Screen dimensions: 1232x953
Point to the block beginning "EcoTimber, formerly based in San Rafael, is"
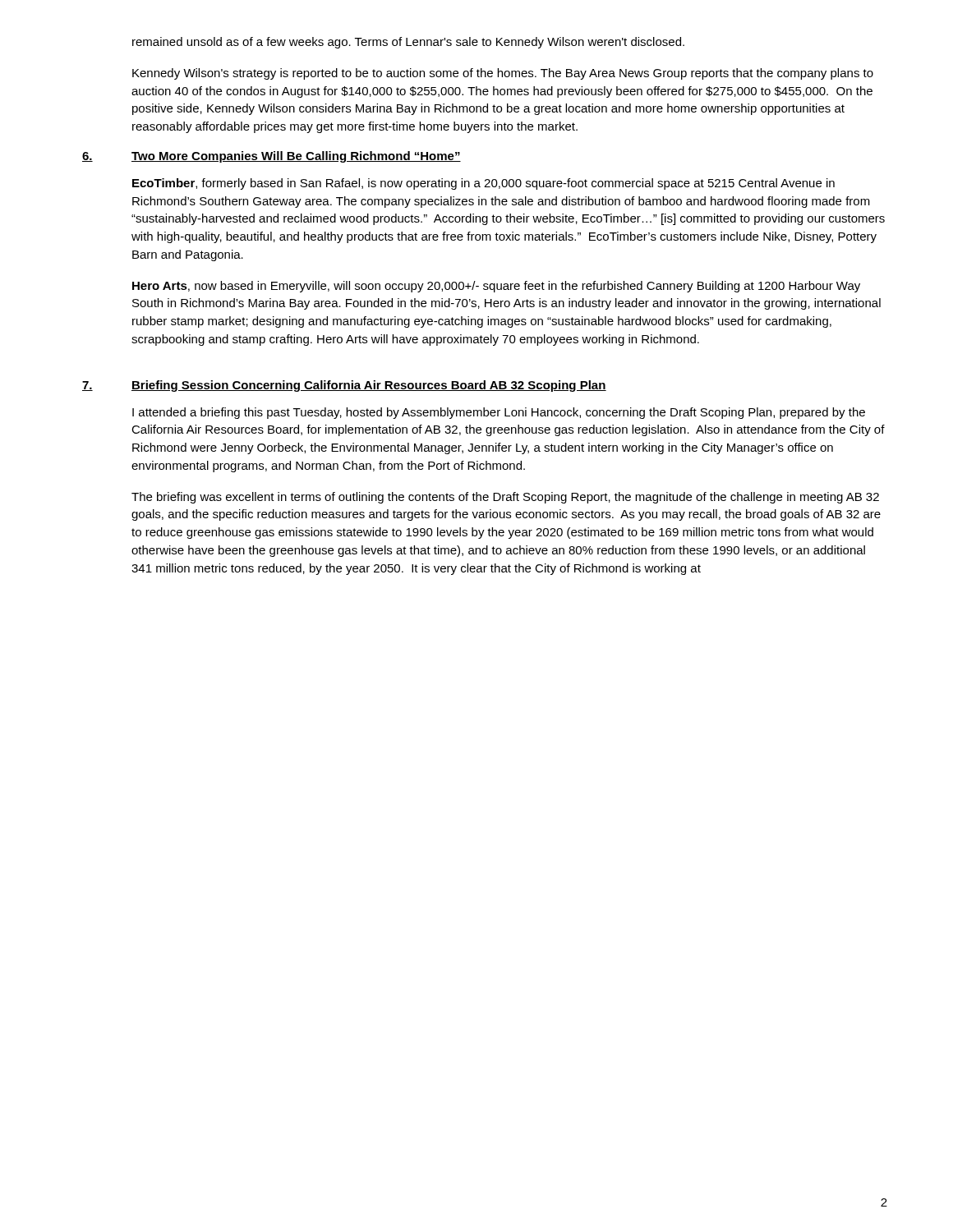click(508, 218)
